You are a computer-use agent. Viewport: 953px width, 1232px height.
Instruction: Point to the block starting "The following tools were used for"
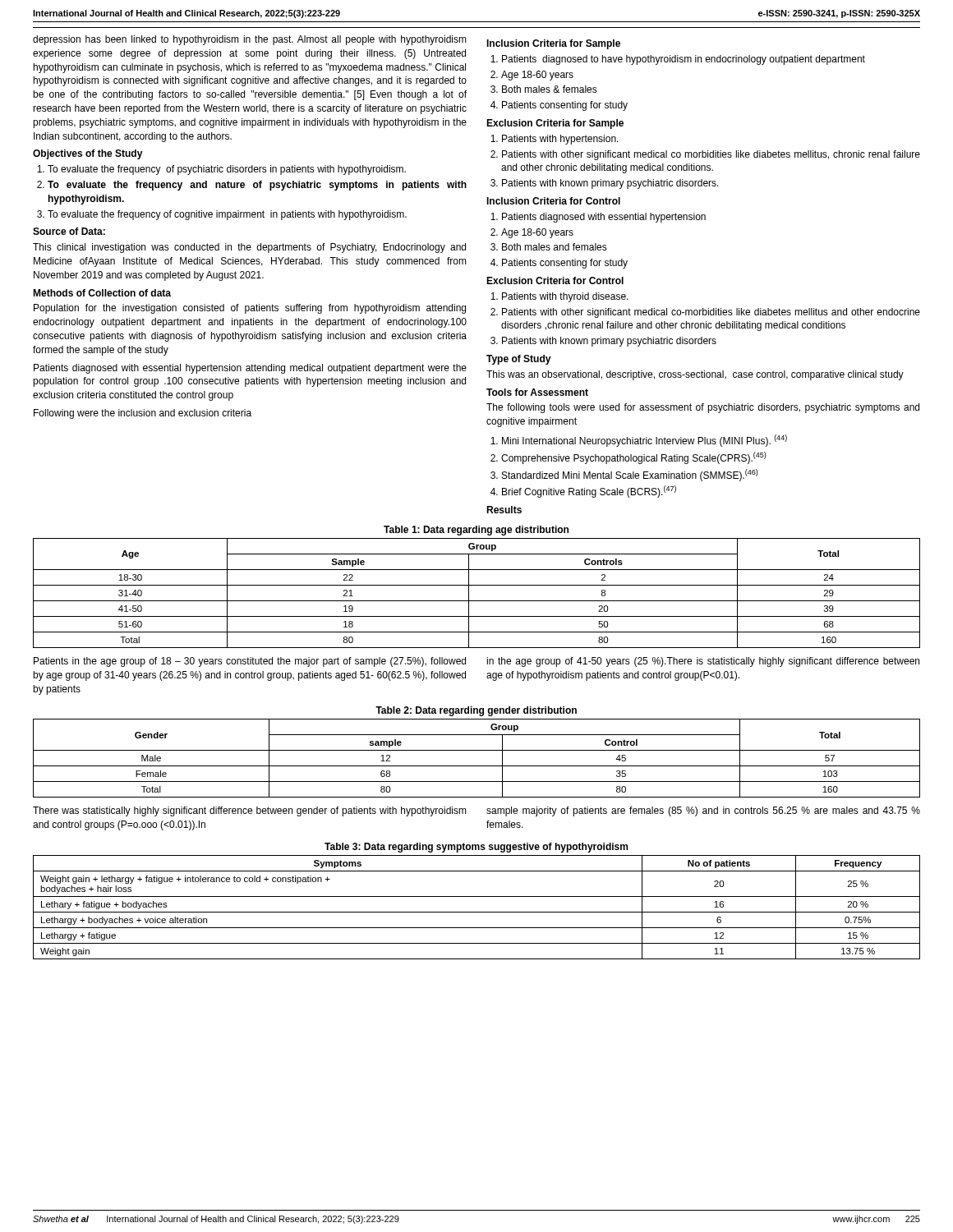pos(703,415)
